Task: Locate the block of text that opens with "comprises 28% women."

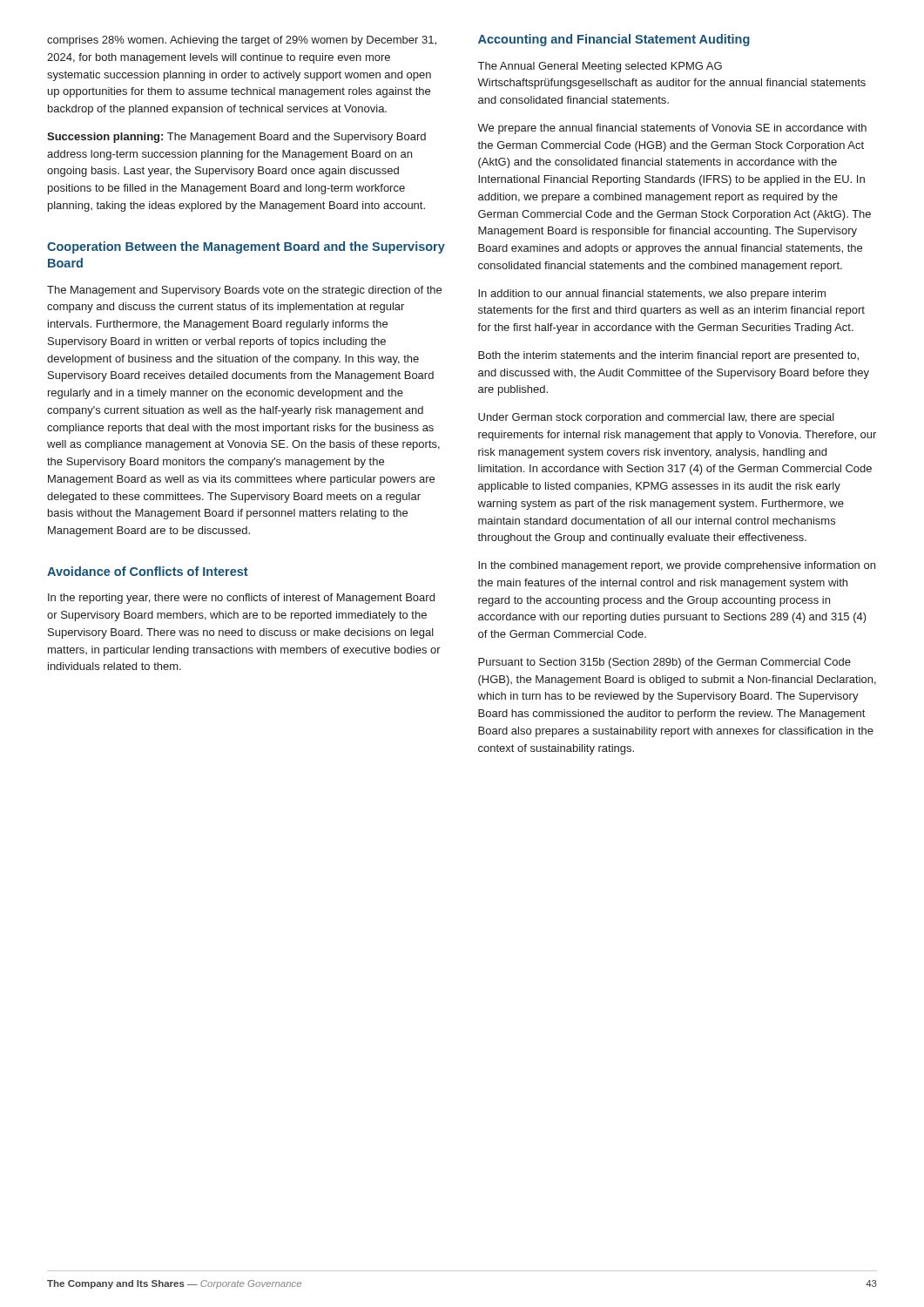Action: click(x=247, y=74)
